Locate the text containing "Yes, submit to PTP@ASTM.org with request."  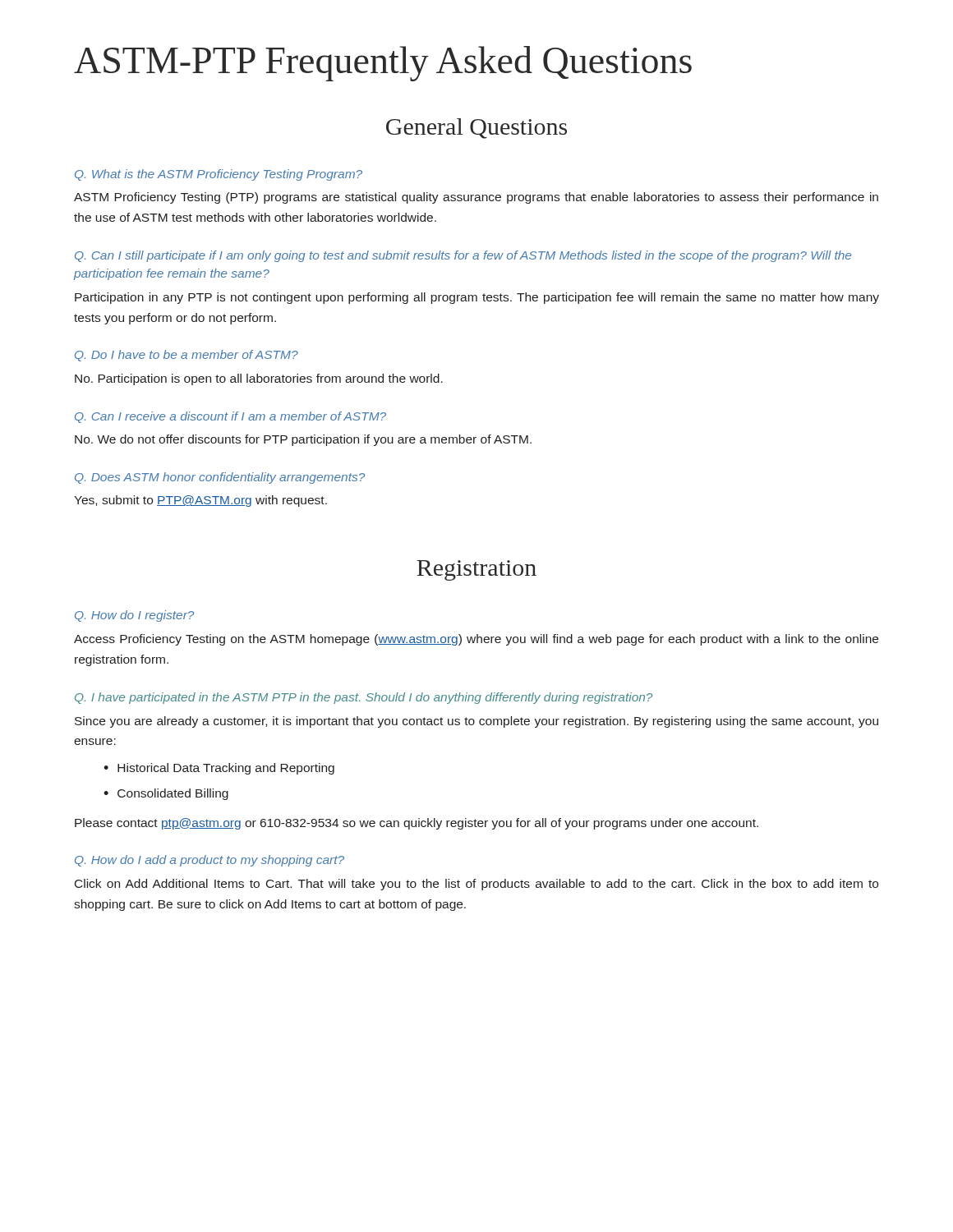click(201, 500)
